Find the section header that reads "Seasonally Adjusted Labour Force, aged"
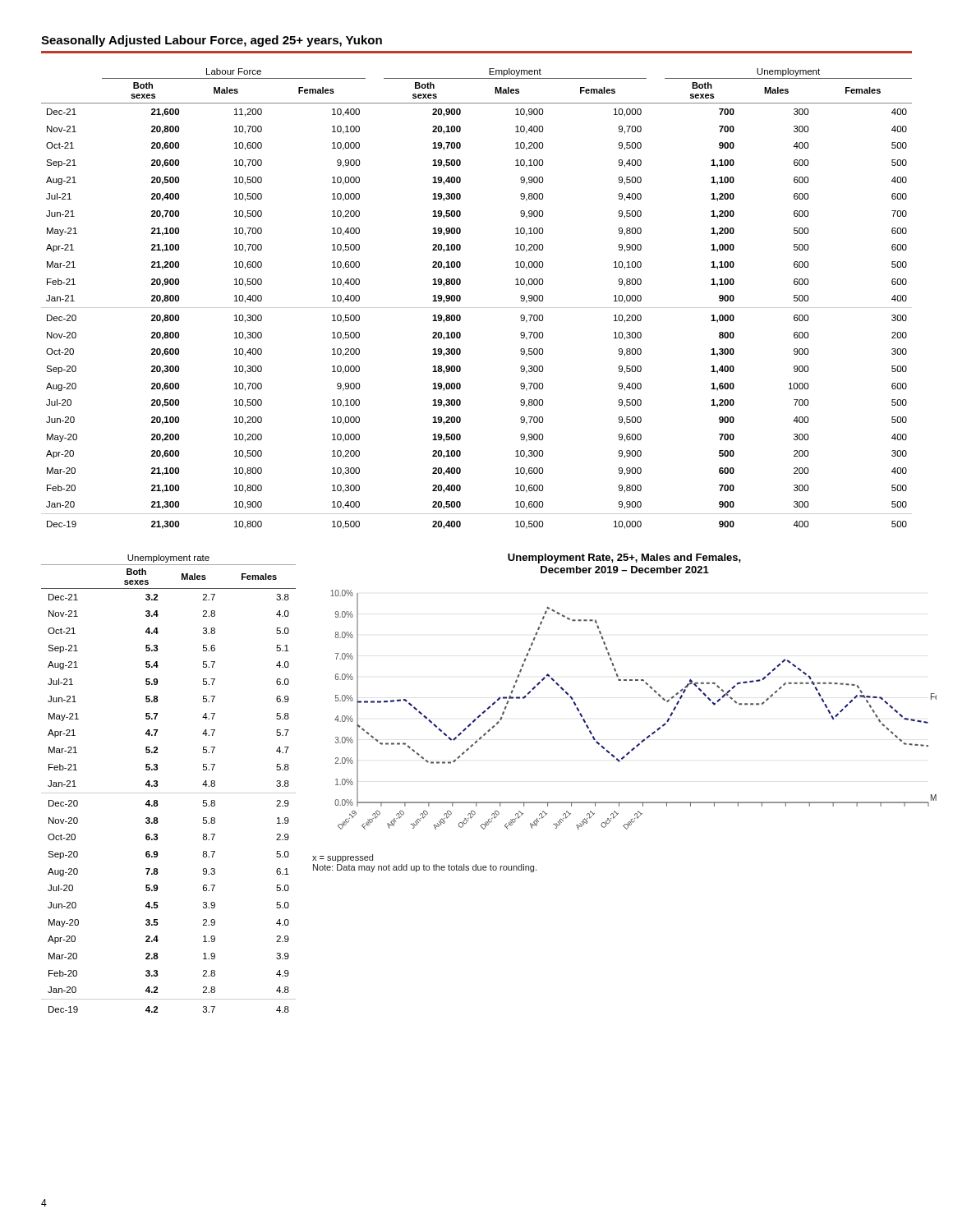 [212, 40]
